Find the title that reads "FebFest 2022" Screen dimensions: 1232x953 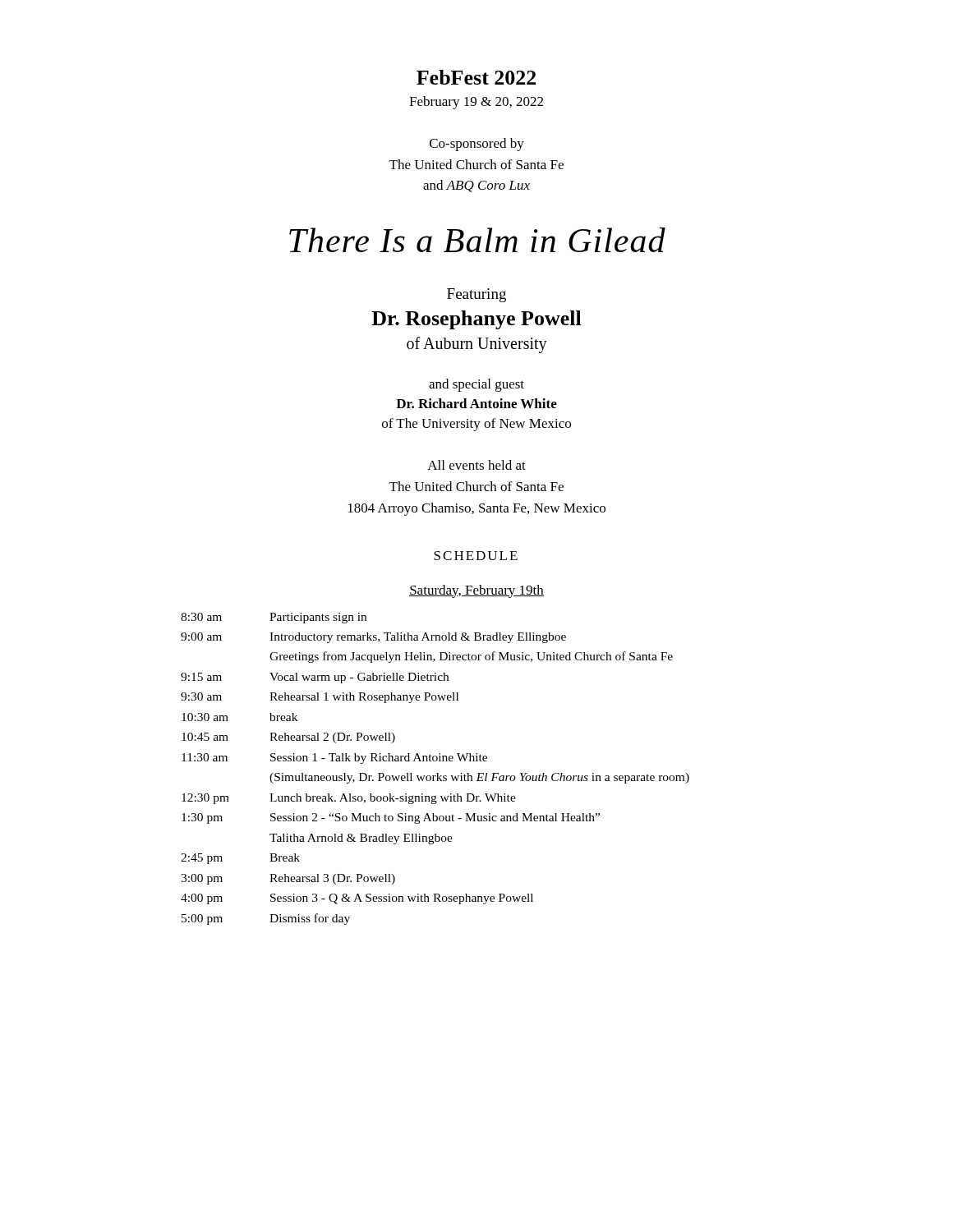pyautogui.click(x=476, y=78)
